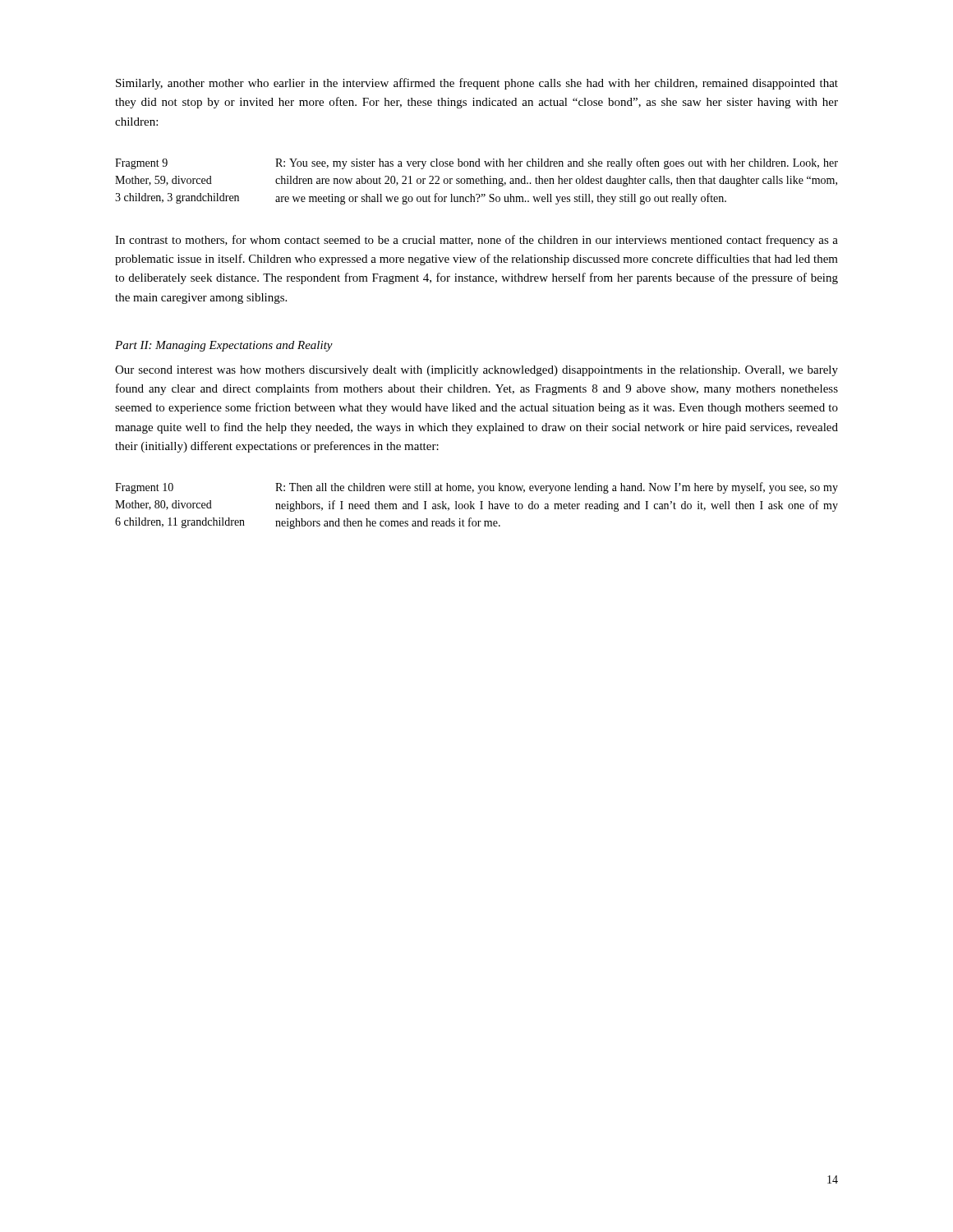Select the text block starting "In contrast to mothers,"
Screen dimensions: 1232x953
click(x=476, y=268)
